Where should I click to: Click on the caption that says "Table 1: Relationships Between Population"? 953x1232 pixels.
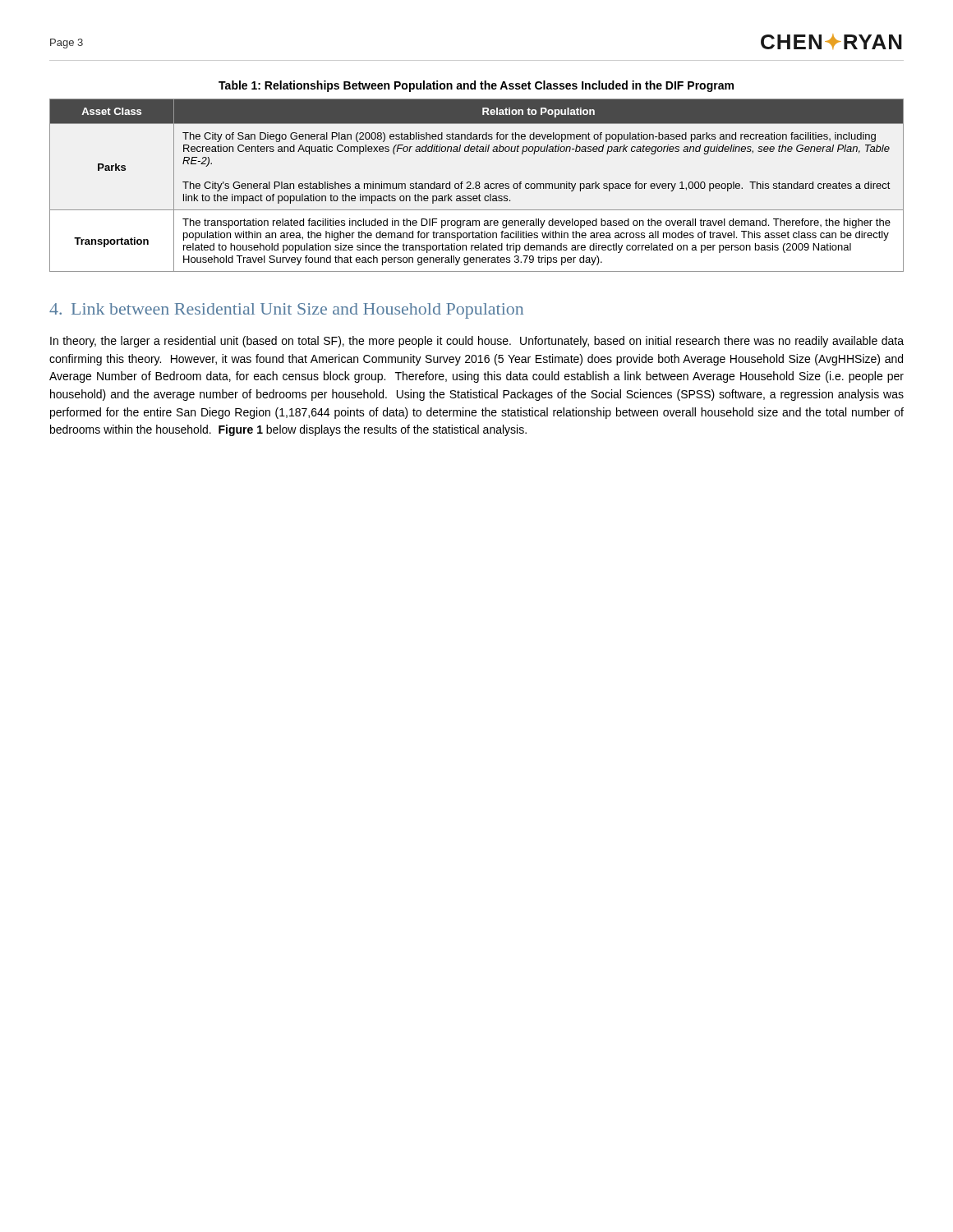pyautogui.click(x=476, y=85)
